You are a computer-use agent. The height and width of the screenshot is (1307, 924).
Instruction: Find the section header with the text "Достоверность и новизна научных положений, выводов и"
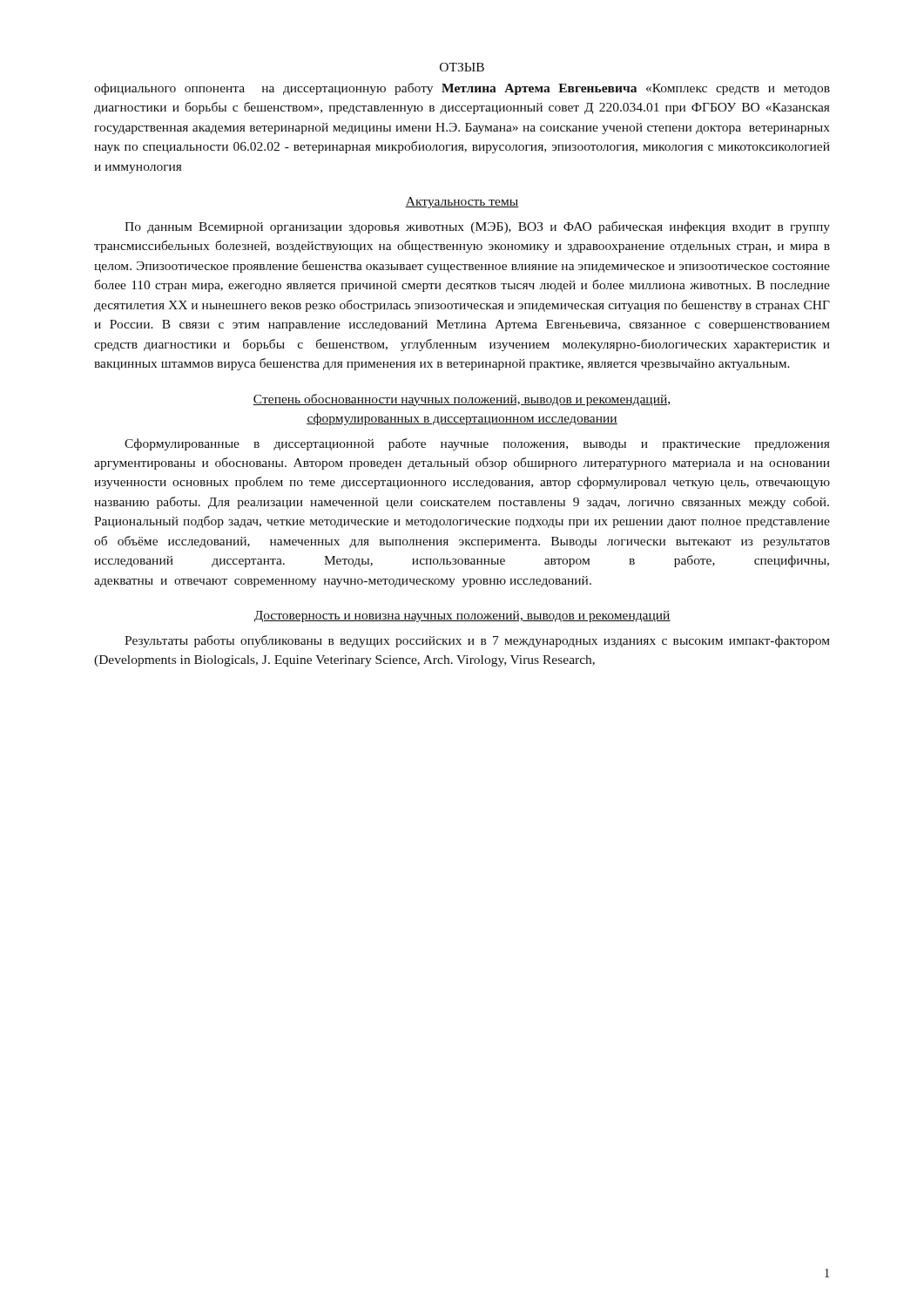click(x=462, y=615)
